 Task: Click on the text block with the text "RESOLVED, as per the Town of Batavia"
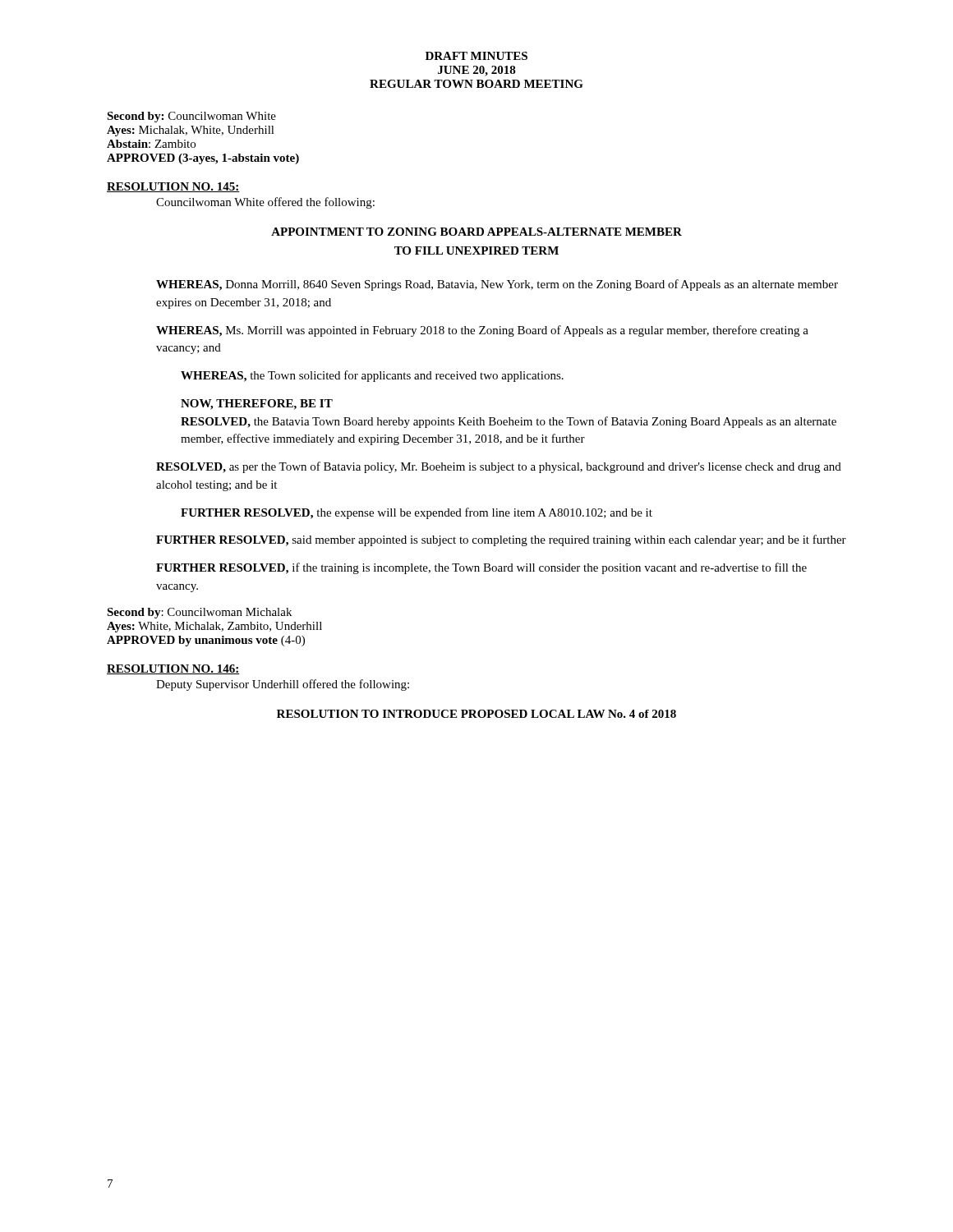499,475
